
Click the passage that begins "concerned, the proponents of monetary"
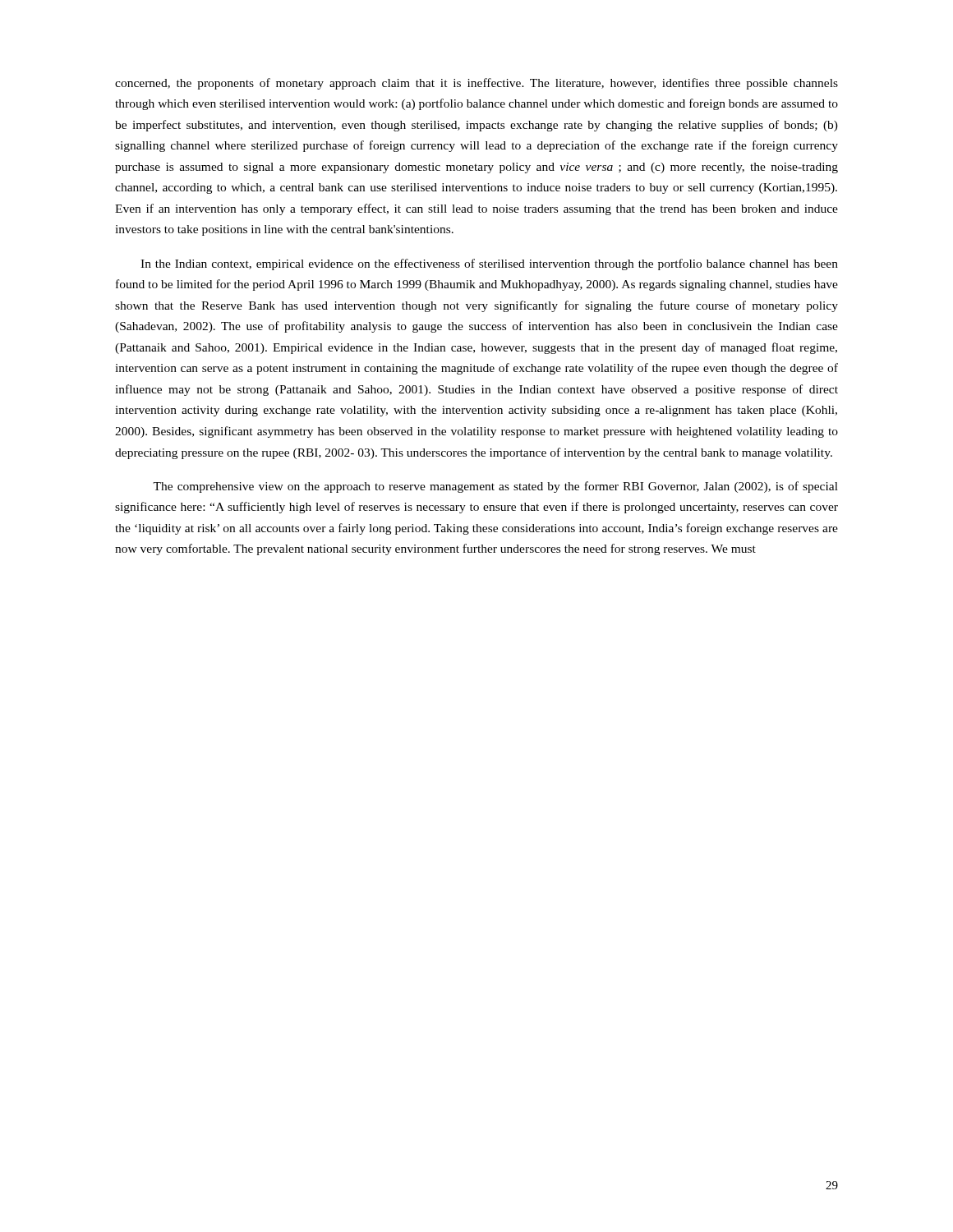pos(476,156)
